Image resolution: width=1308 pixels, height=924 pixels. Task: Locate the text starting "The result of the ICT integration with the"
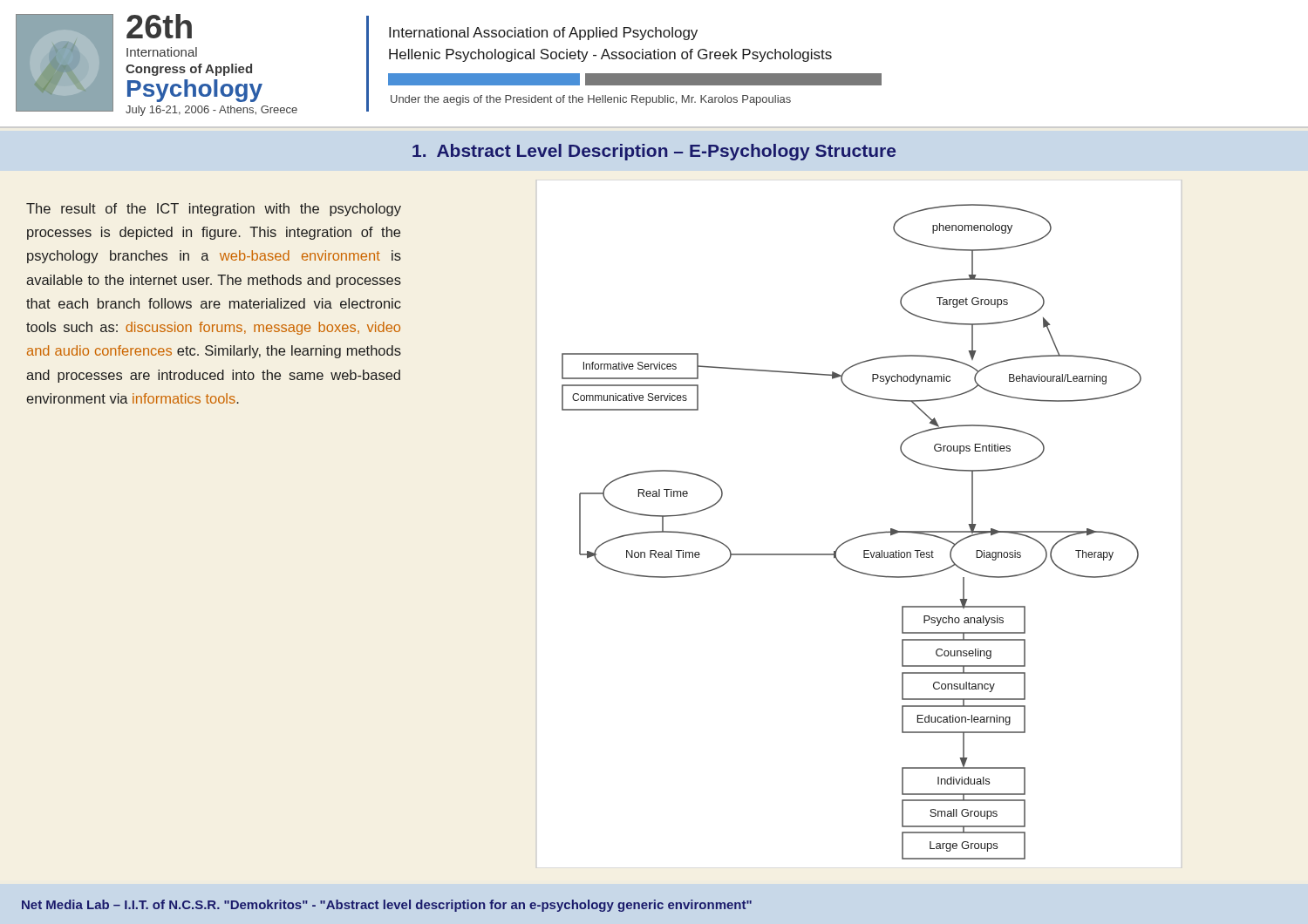point(214,304)
